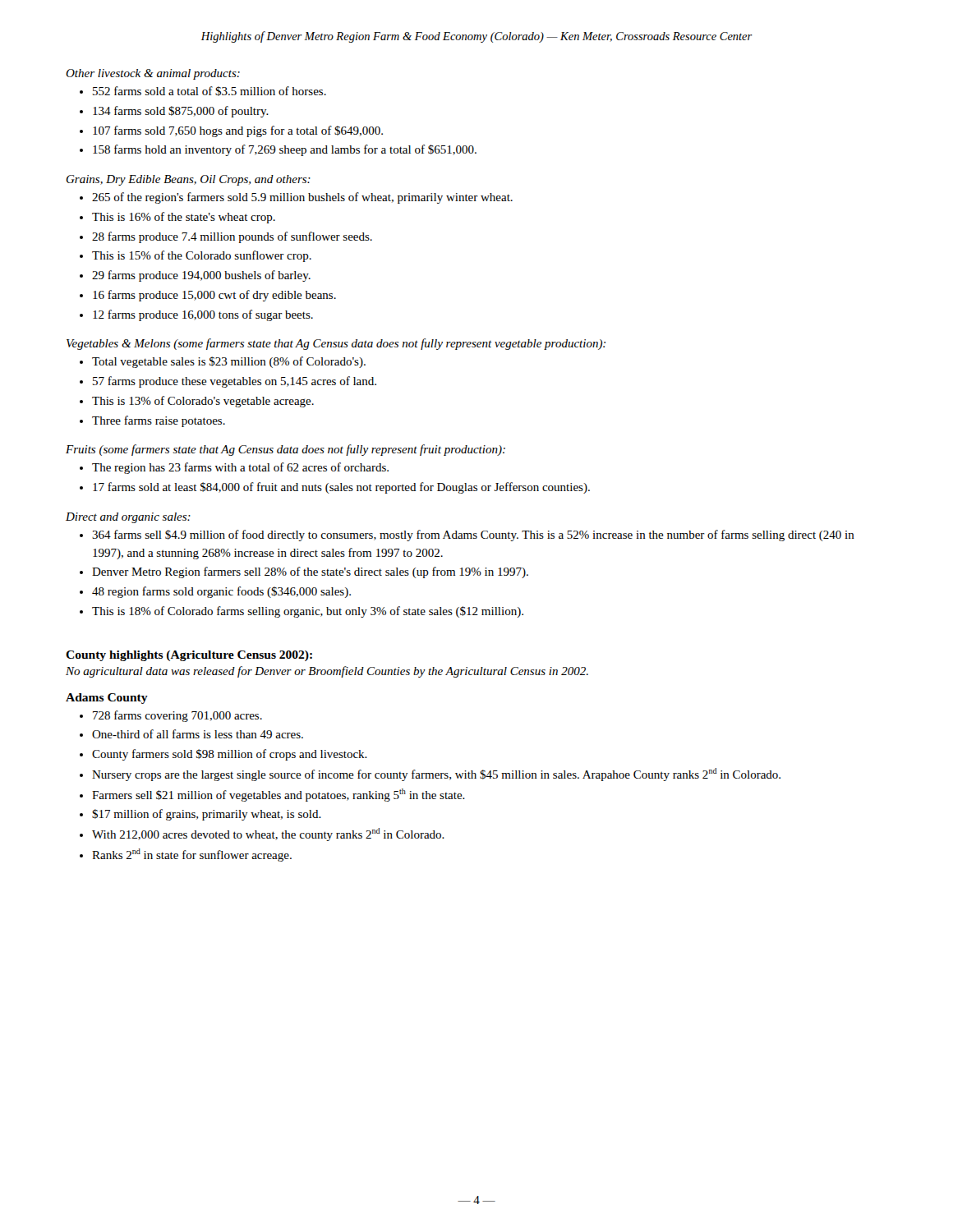Select the list item that reads "One-third of all farms is less than 49"
This screenshot has height=1232, width=953.
pyautogui.click(x=198, y=734)
